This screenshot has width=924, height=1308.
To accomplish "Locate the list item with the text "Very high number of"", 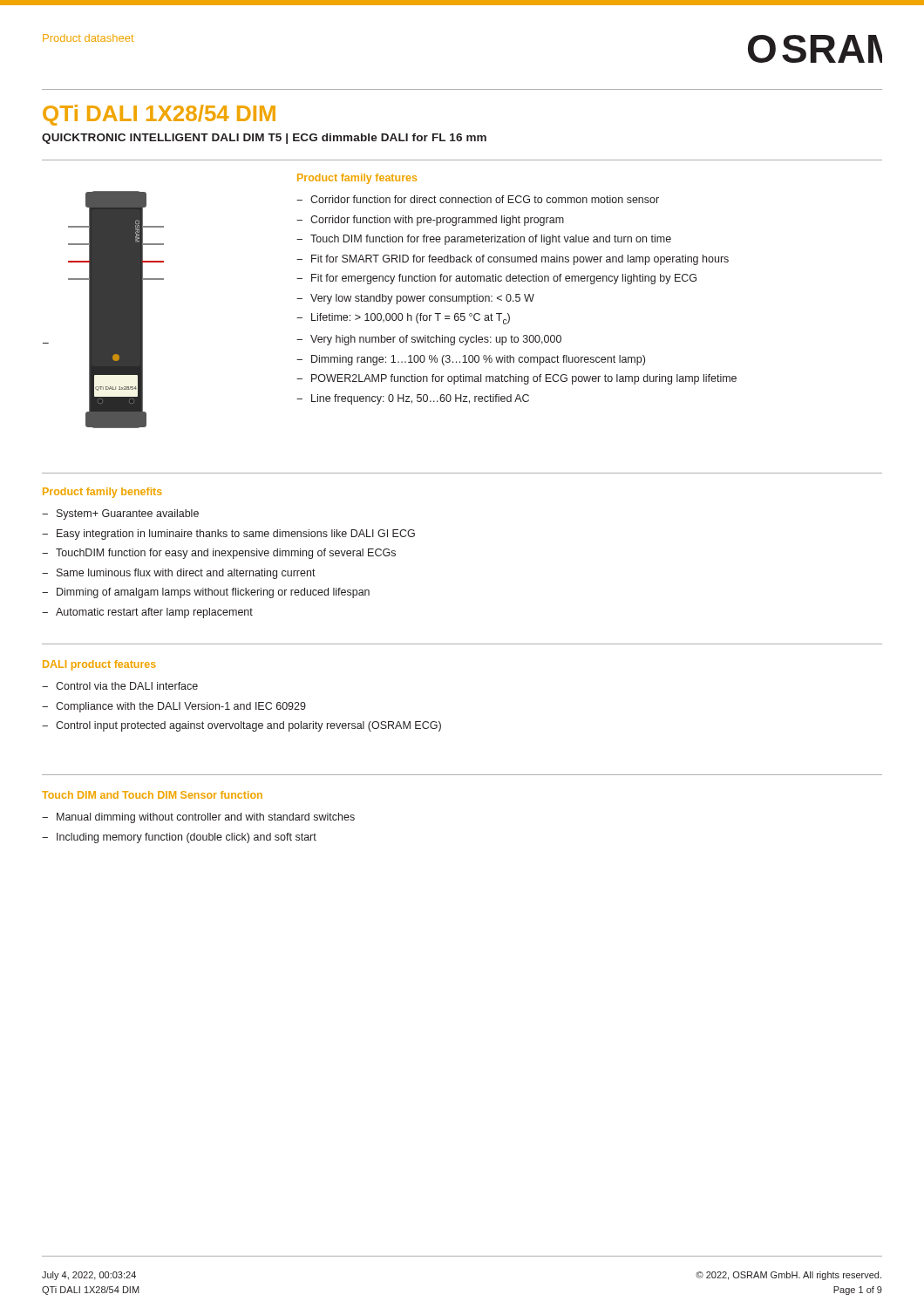I will 436,339.
